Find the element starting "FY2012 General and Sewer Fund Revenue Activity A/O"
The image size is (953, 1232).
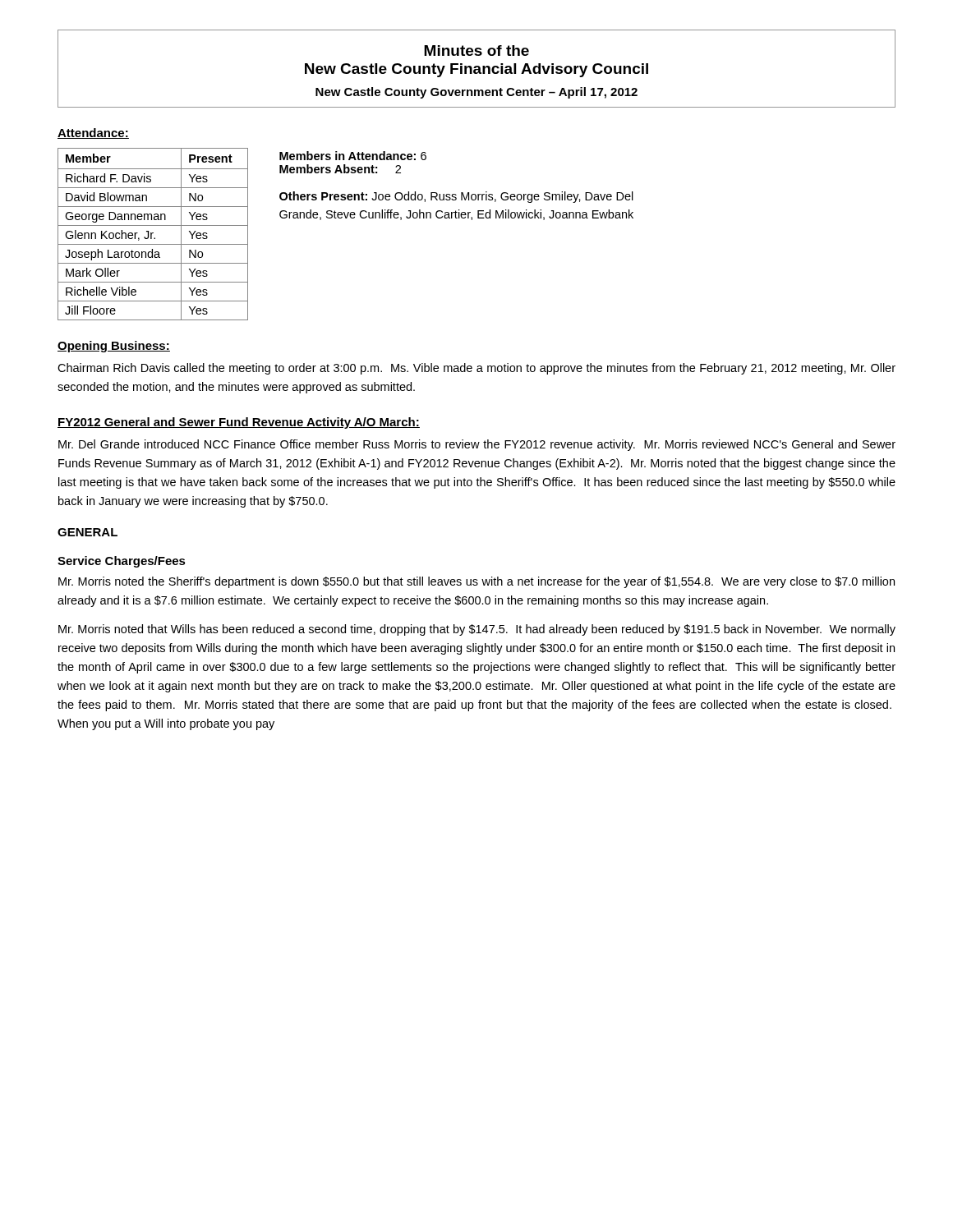pyautogui.click(x=239, y=422)
